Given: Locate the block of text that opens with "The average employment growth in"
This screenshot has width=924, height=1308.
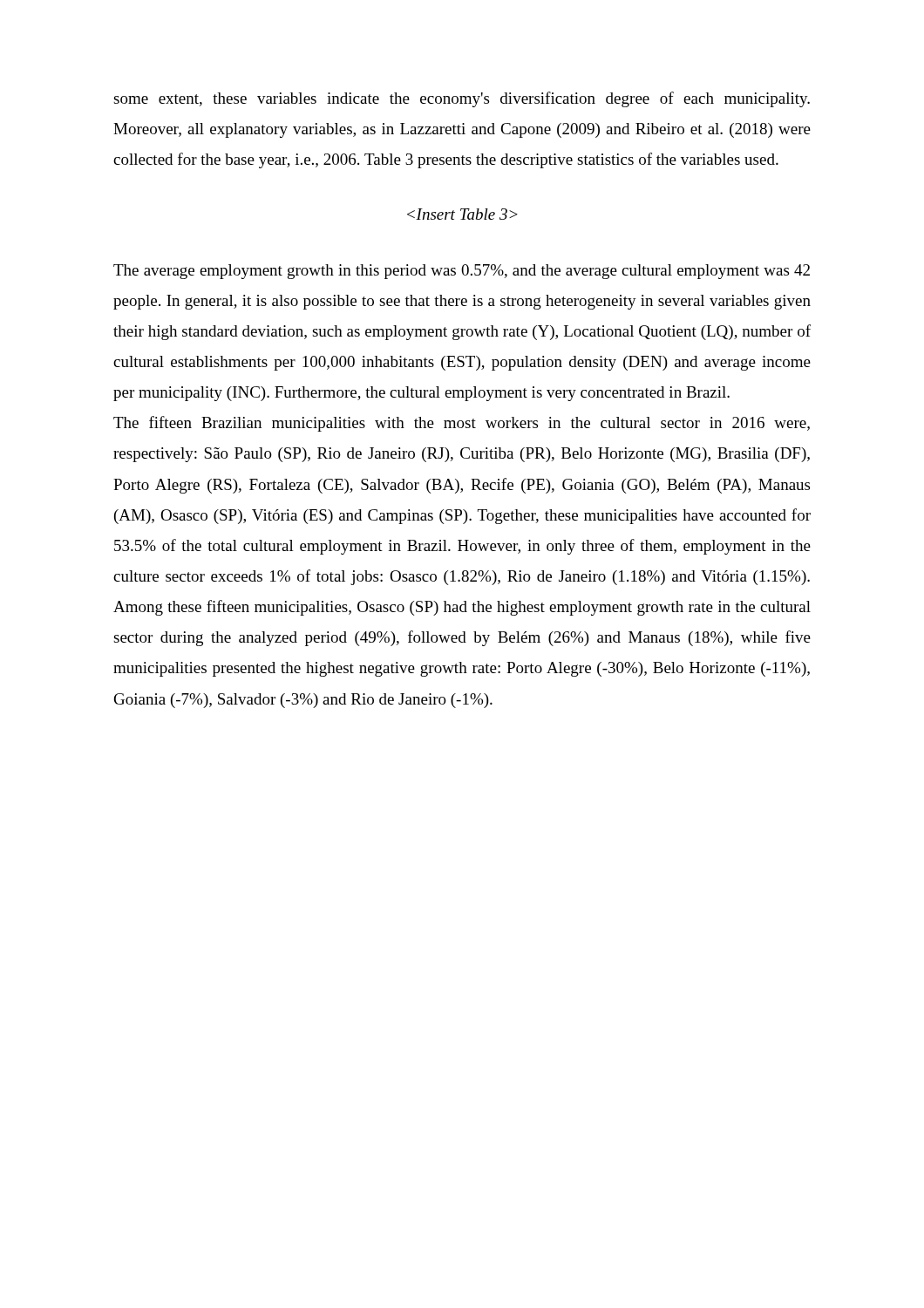Looking at the screenshot, I should coord(462,331).
